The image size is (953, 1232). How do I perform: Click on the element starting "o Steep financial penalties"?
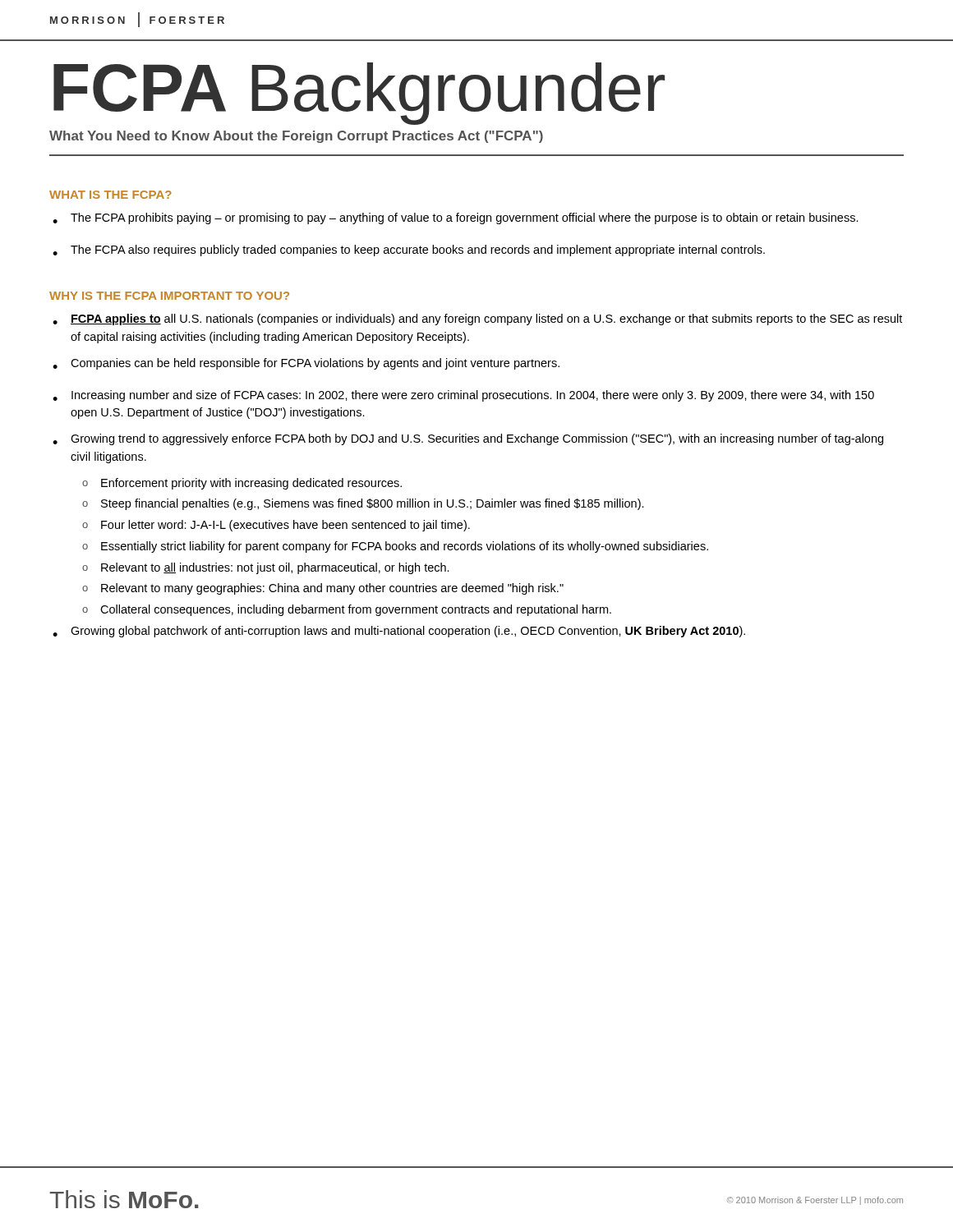click(493, 504)
